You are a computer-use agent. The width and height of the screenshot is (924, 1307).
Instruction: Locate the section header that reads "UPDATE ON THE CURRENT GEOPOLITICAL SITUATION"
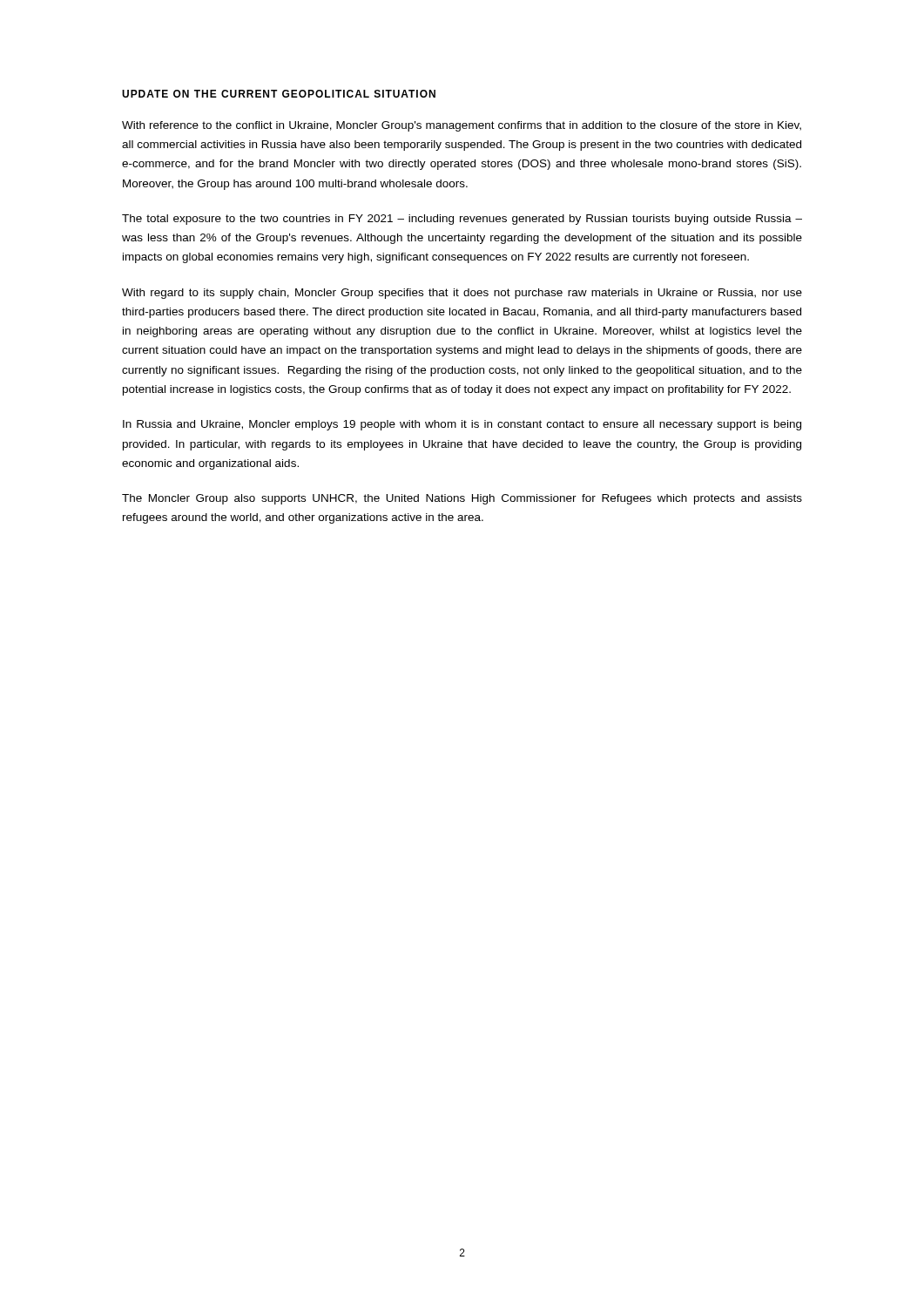[279, 94]
